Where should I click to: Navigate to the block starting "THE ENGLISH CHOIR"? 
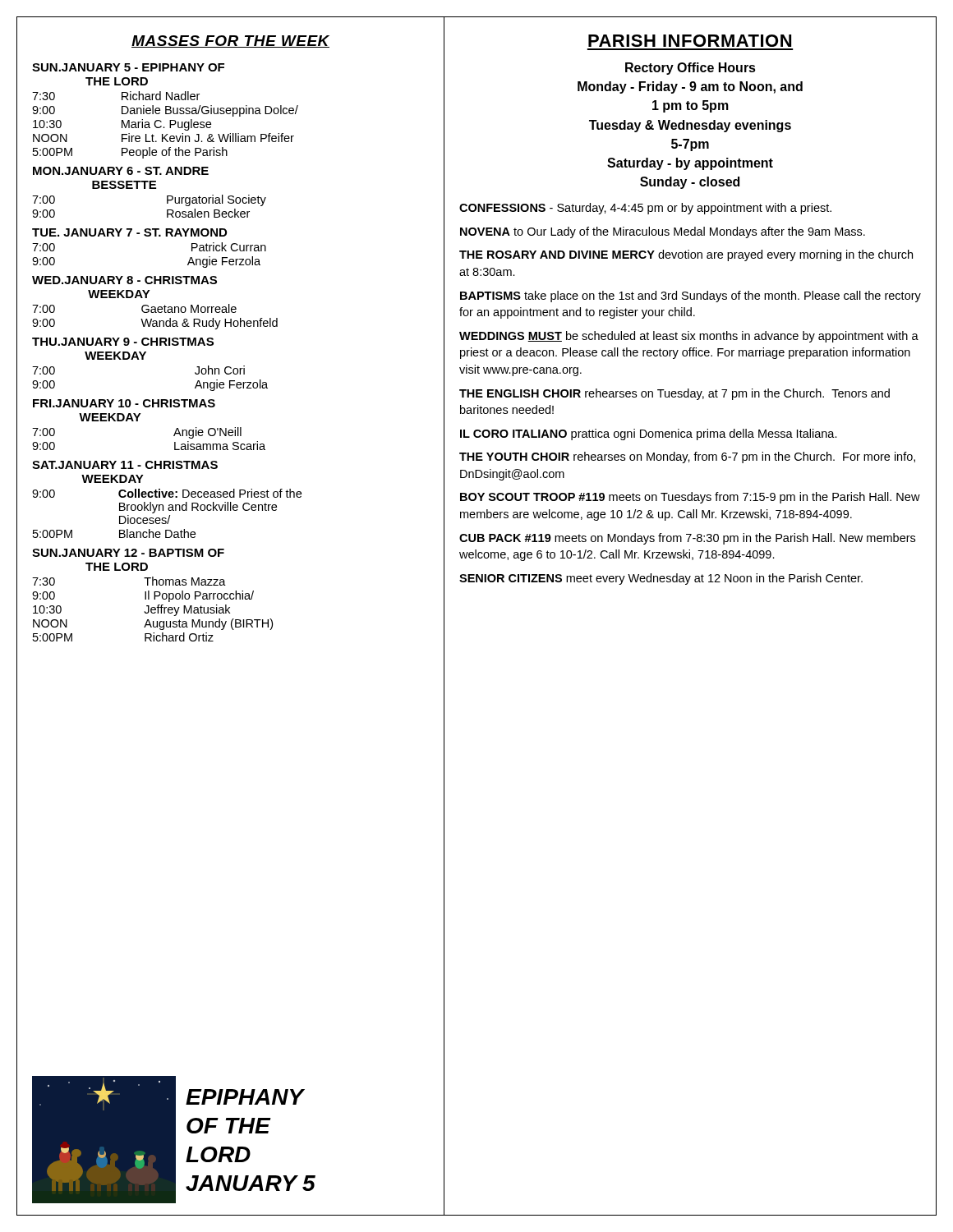[675, 402]
